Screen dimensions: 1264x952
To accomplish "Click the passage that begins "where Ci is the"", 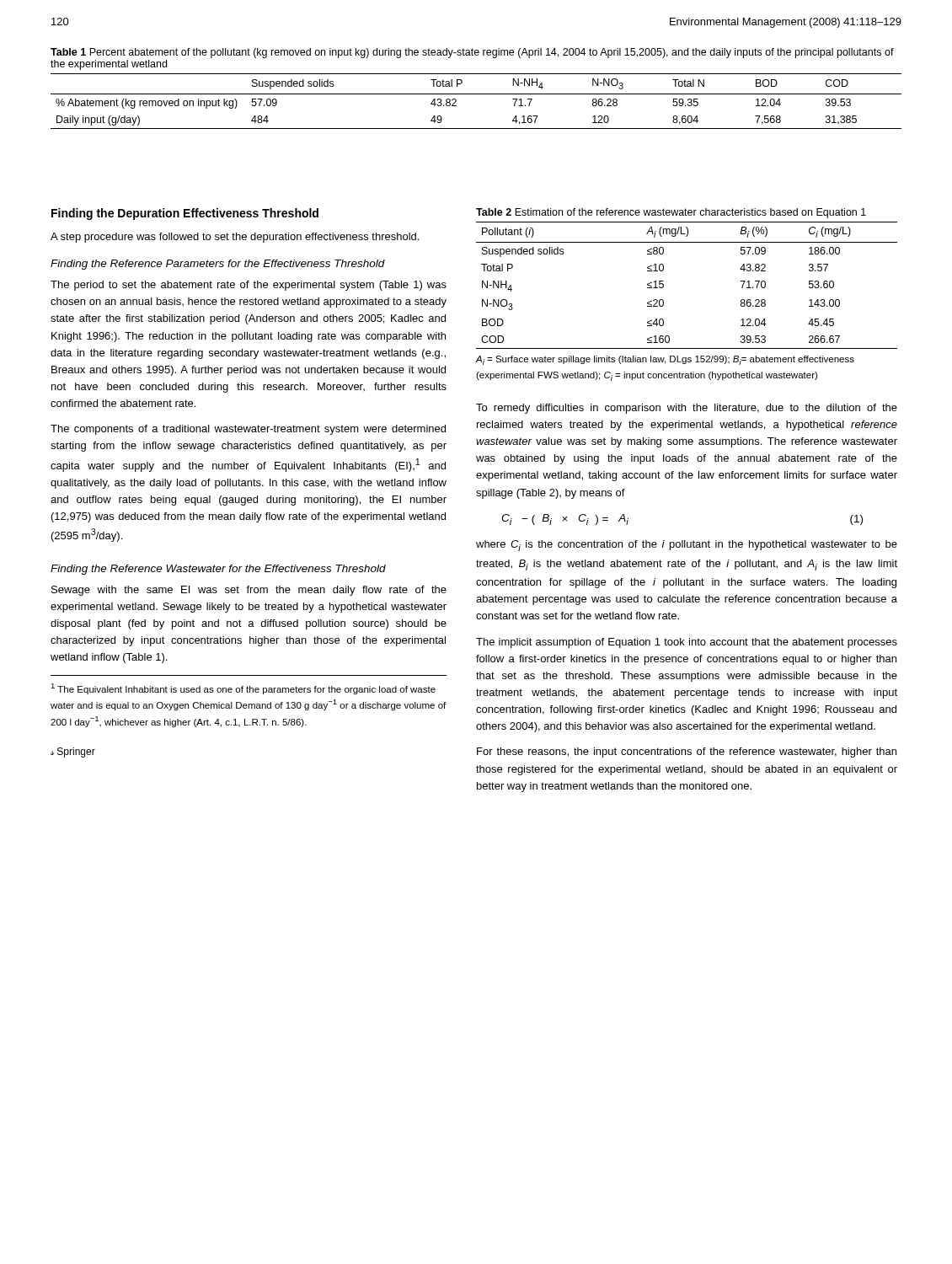I will pos(687,580).
